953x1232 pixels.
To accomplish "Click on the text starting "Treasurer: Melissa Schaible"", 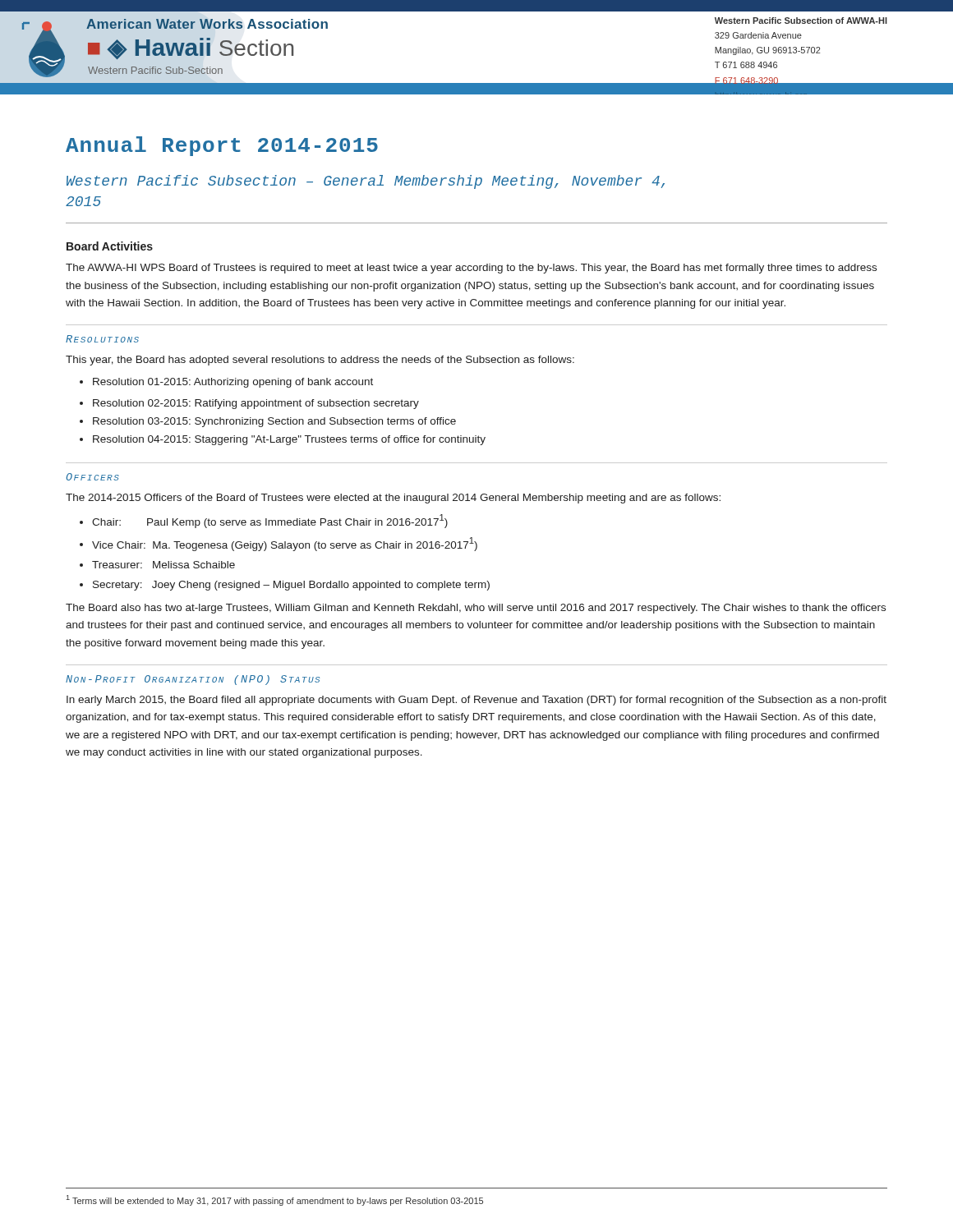I will pyautogui.click(x=157, y=565).
